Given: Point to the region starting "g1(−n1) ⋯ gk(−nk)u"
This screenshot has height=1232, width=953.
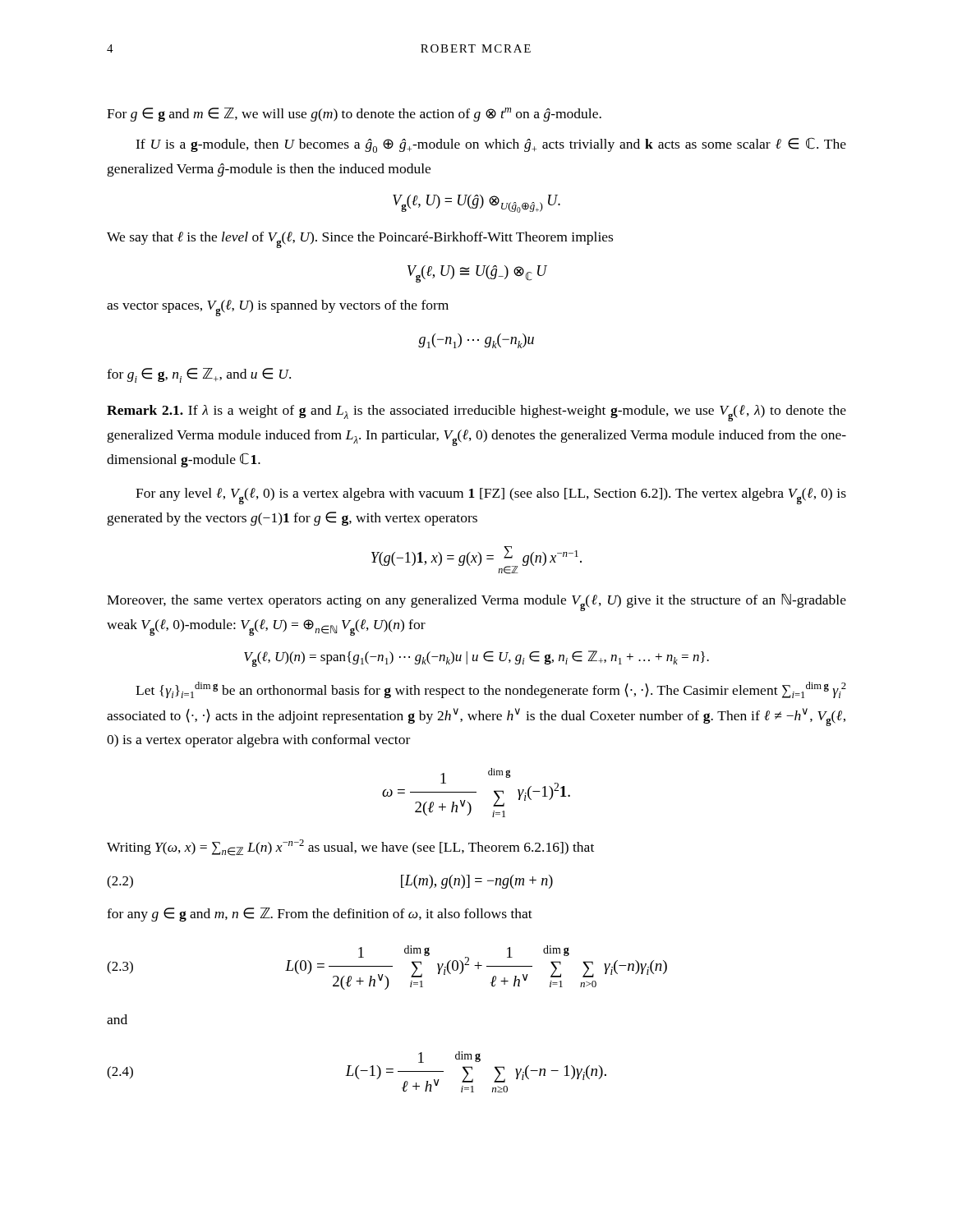Looking at the screenshot, I should click(x=476, y=341).
